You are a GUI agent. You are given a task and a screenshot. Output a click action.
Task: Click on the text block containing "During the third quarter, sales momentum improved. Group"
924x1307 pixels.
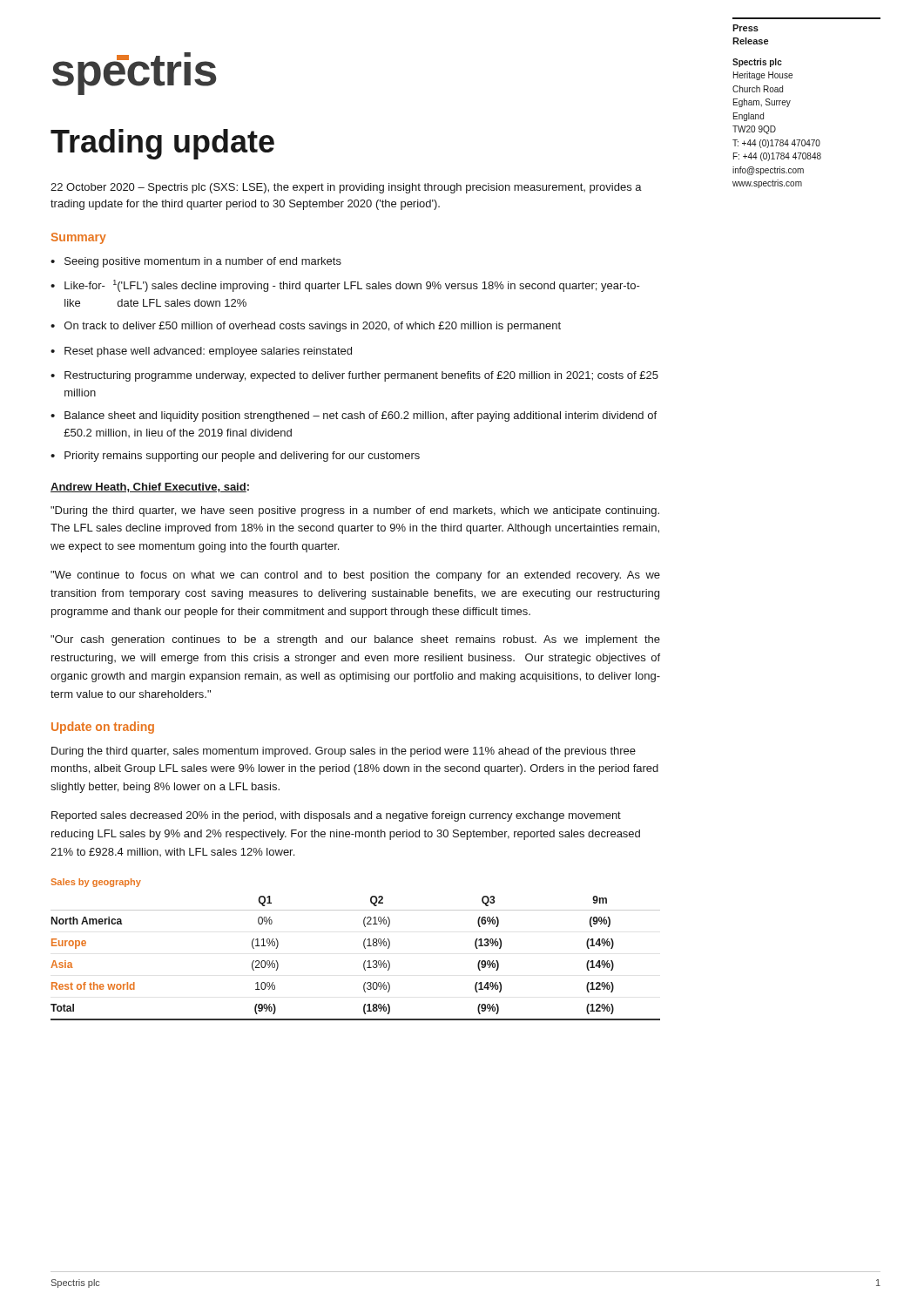(355, 768)
